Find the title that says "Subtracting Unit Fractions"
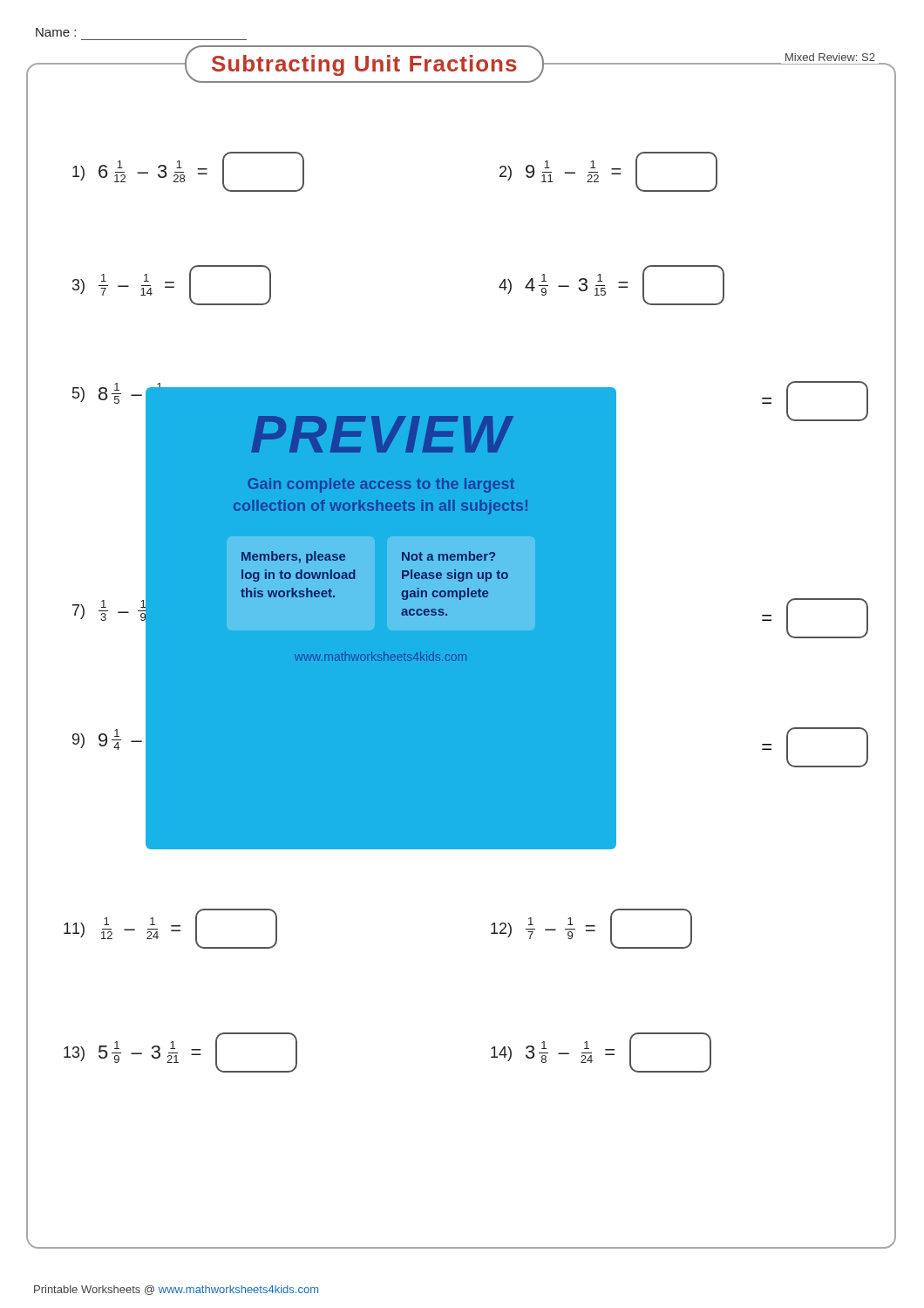This screenshot has height=1308, width=924. [x=365, y=64]
